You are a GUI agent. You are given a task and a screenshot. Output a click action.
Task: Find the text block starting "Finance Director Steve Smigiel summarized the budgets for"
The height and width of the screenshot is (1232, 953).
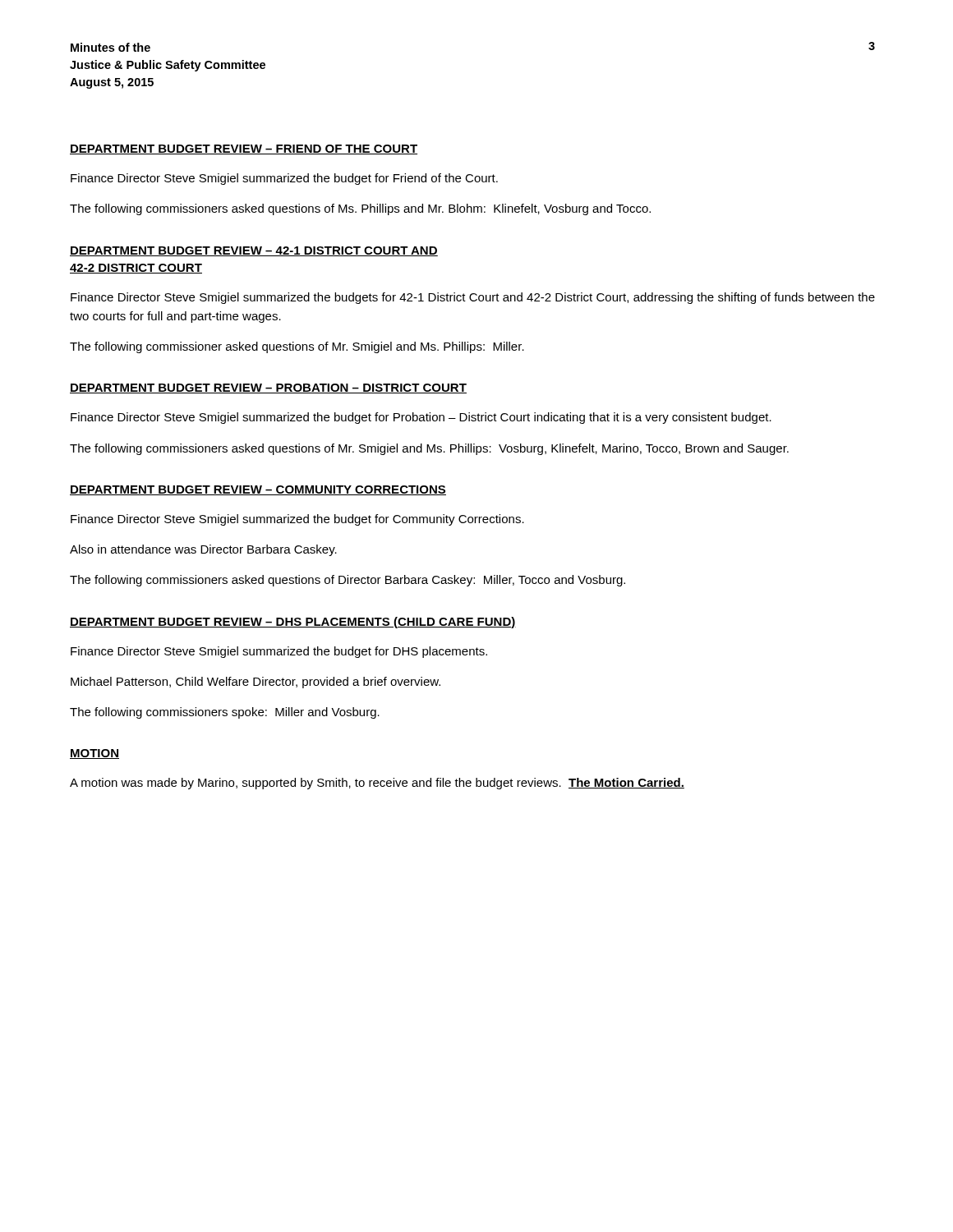472,306
